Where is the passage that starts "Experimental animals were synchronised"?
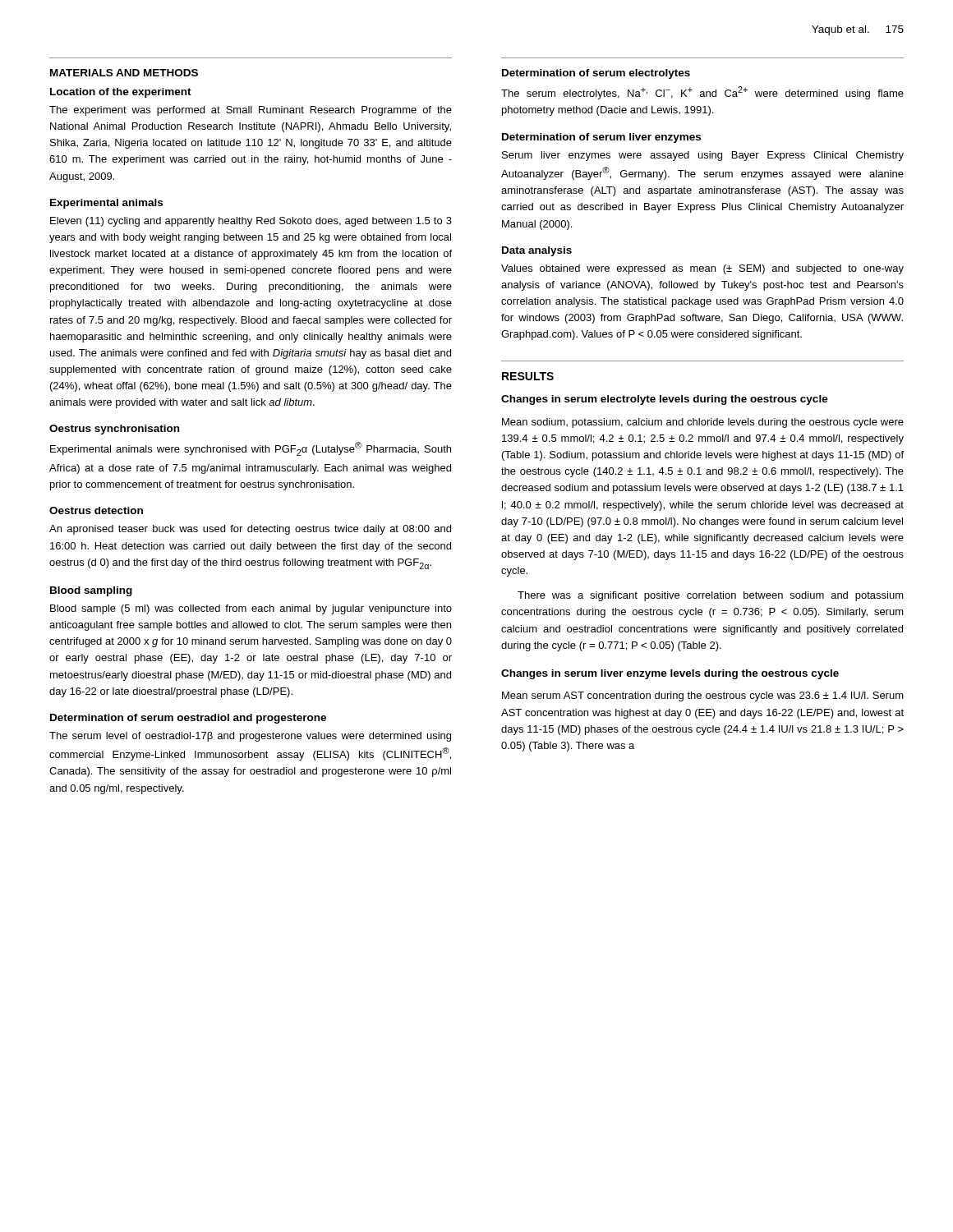 (251, 466)
